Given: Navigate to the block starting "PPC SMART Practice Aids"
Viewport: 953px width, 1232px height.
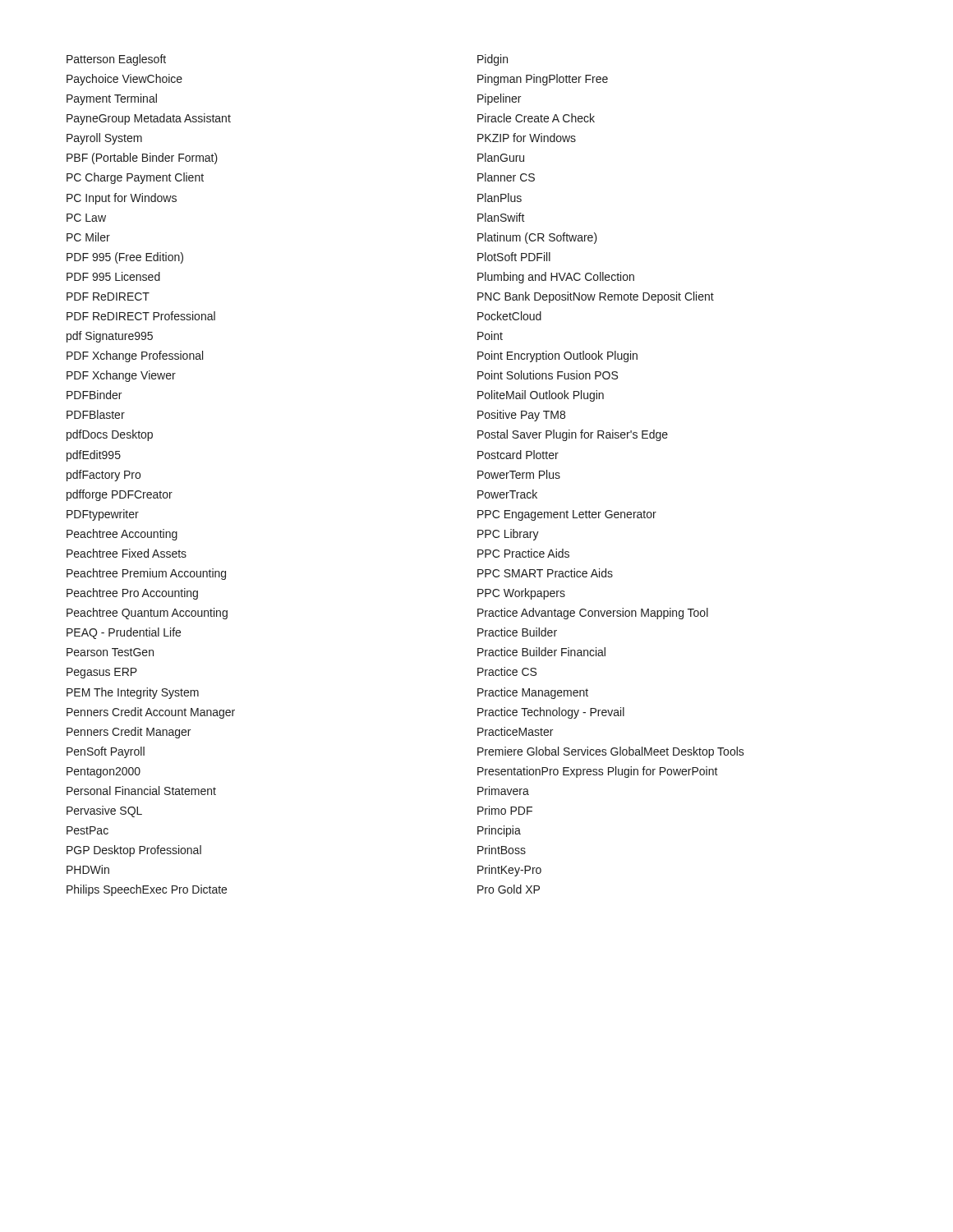Looking at the screenshot, I should [545, 573].
